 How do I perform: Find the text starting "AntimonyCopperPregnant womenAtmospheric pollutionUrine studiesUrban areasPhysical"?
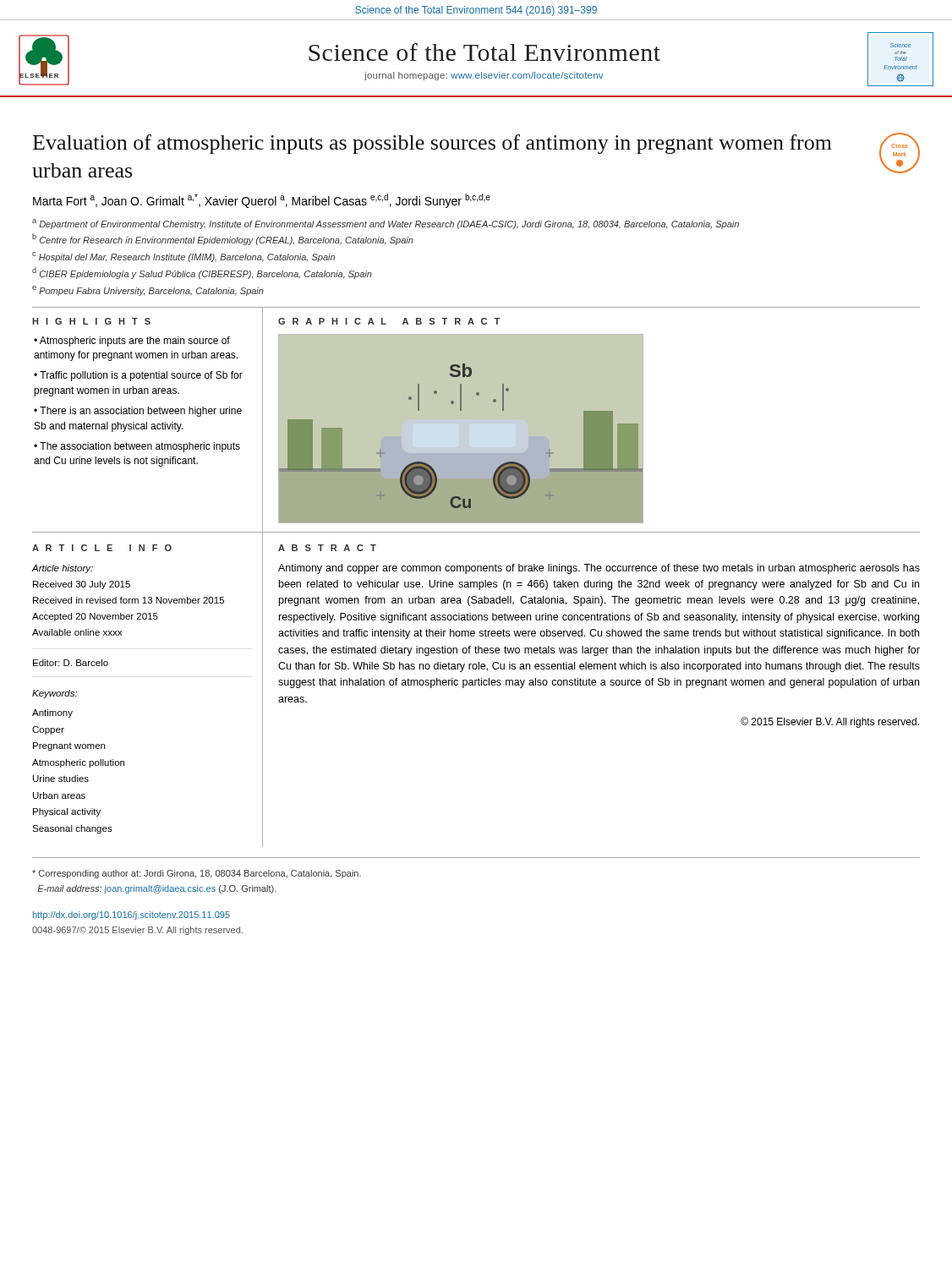(x=79, y=770)
